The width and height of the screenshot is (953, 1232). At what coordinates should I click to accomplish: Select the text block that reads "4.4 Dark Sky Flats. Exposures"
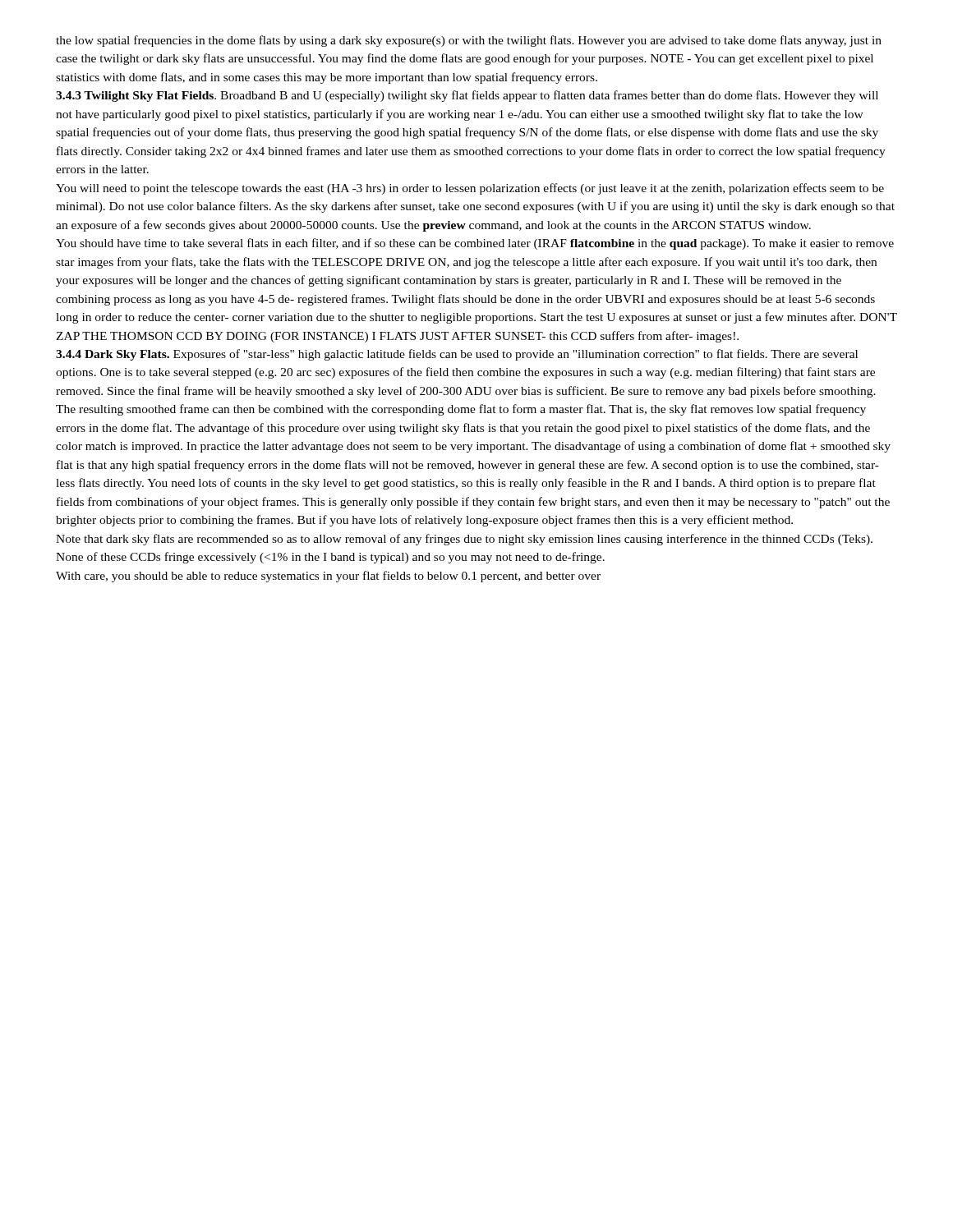point(473,437)
